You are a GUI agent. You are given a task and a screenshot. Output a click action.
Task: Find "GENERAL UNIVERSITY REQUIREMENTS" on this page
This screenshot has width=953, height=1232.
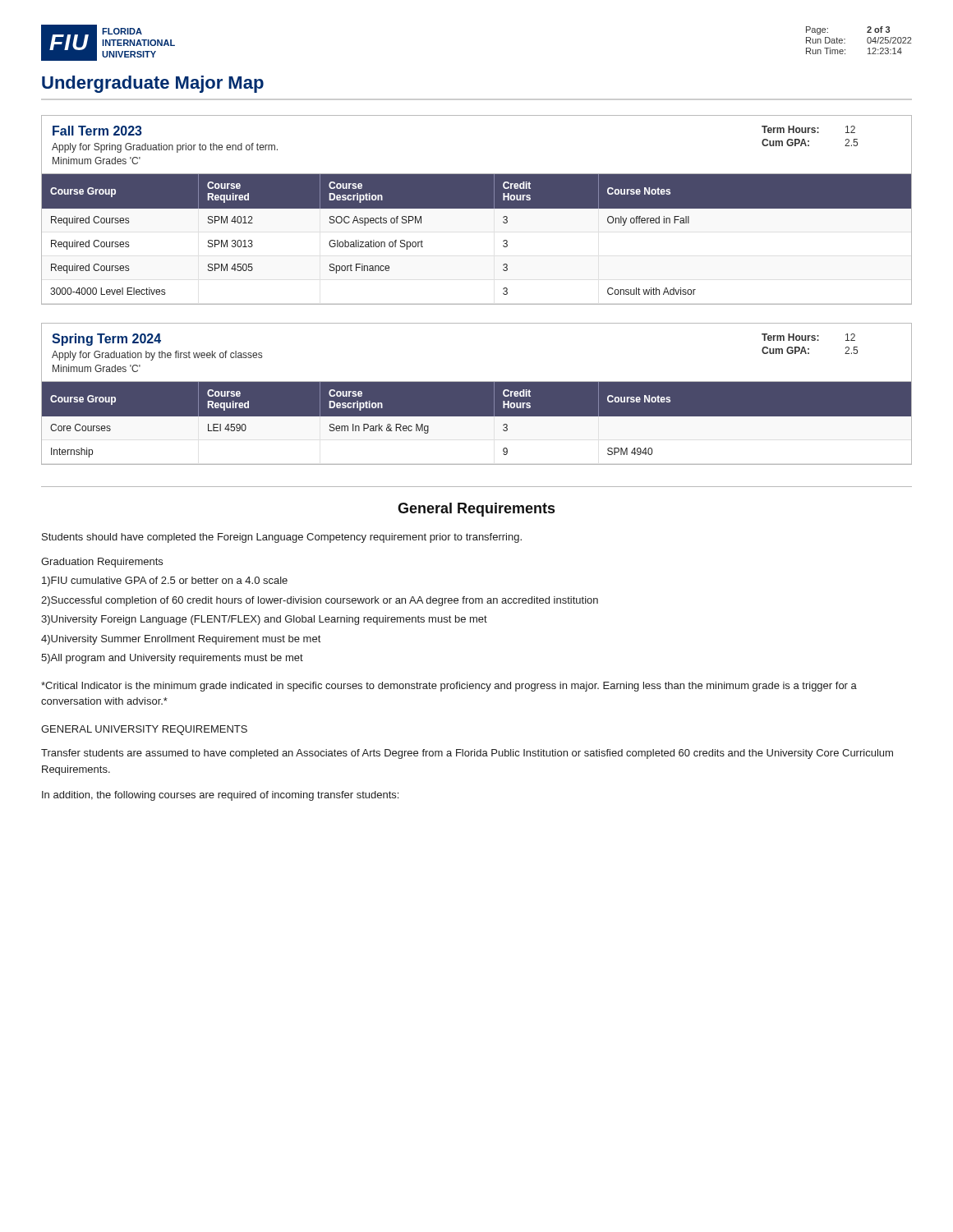[144, 728]
